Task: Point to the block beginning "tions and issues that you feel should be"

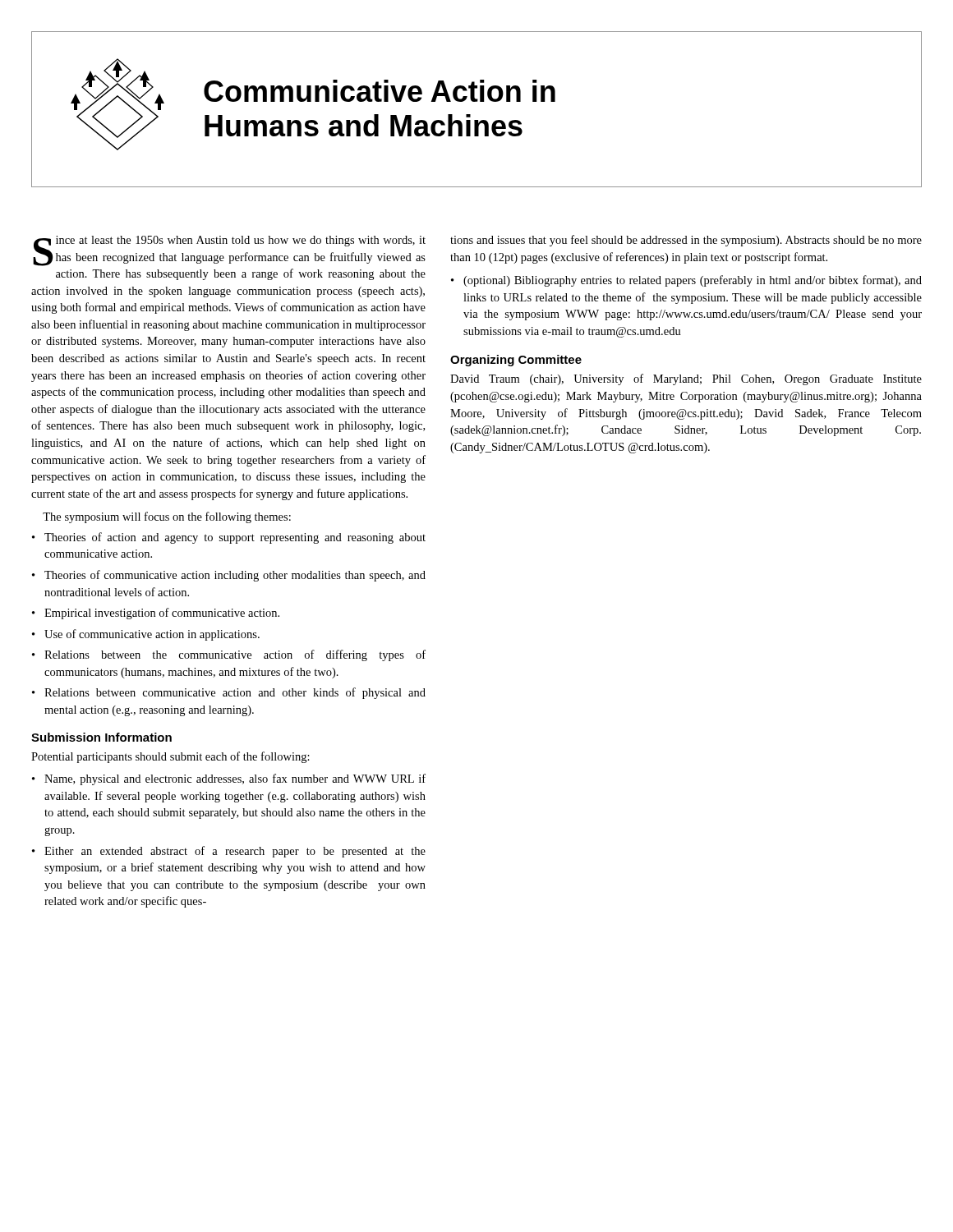Action: coord(686,248)
